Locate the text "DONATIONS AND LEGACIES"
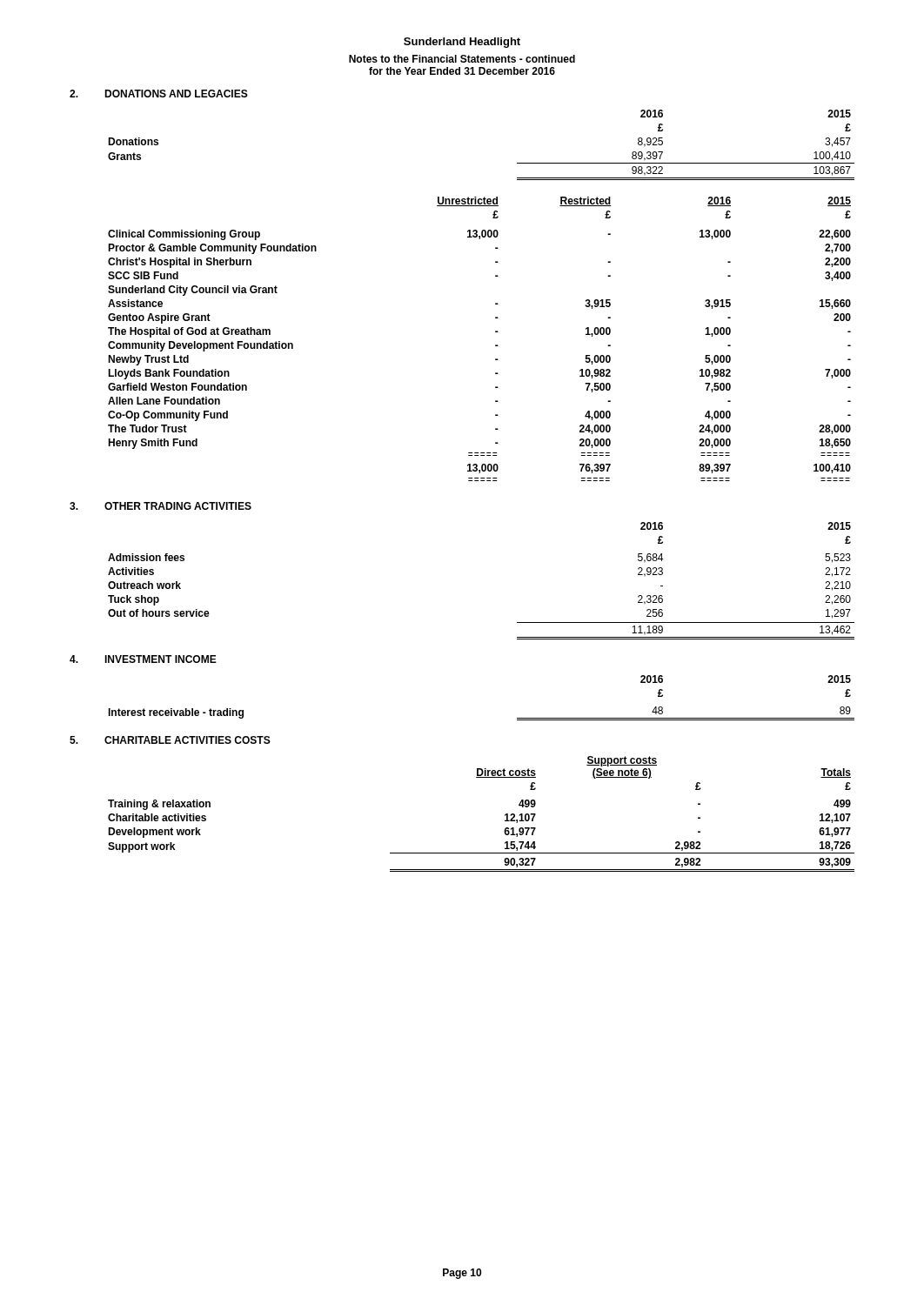 pyautogui.click(x=176, y=94)
